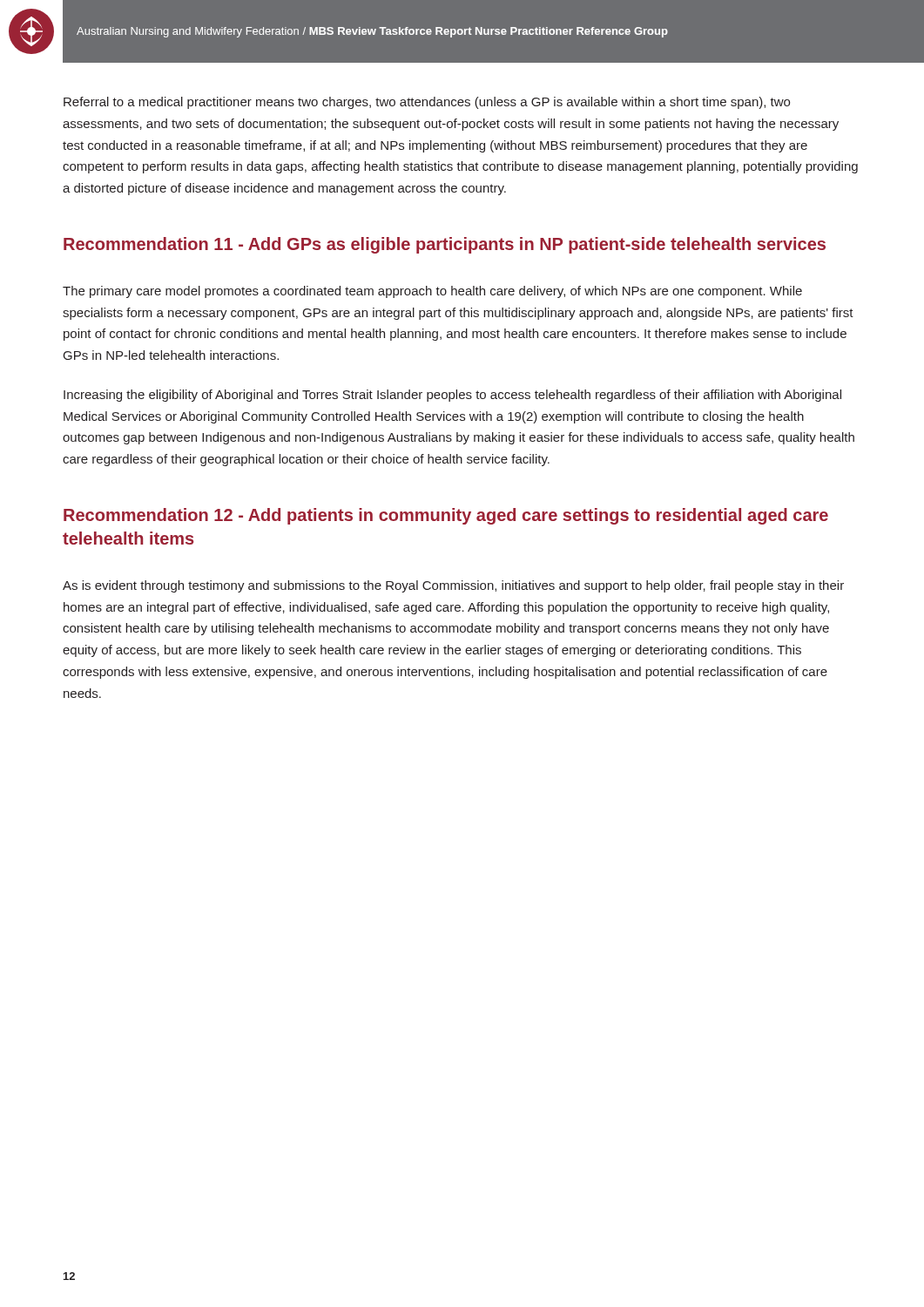Click on the element starting "Referral to a medical"
The width and height of the screenshot is (924, 1307).
(x=461, y=145)
